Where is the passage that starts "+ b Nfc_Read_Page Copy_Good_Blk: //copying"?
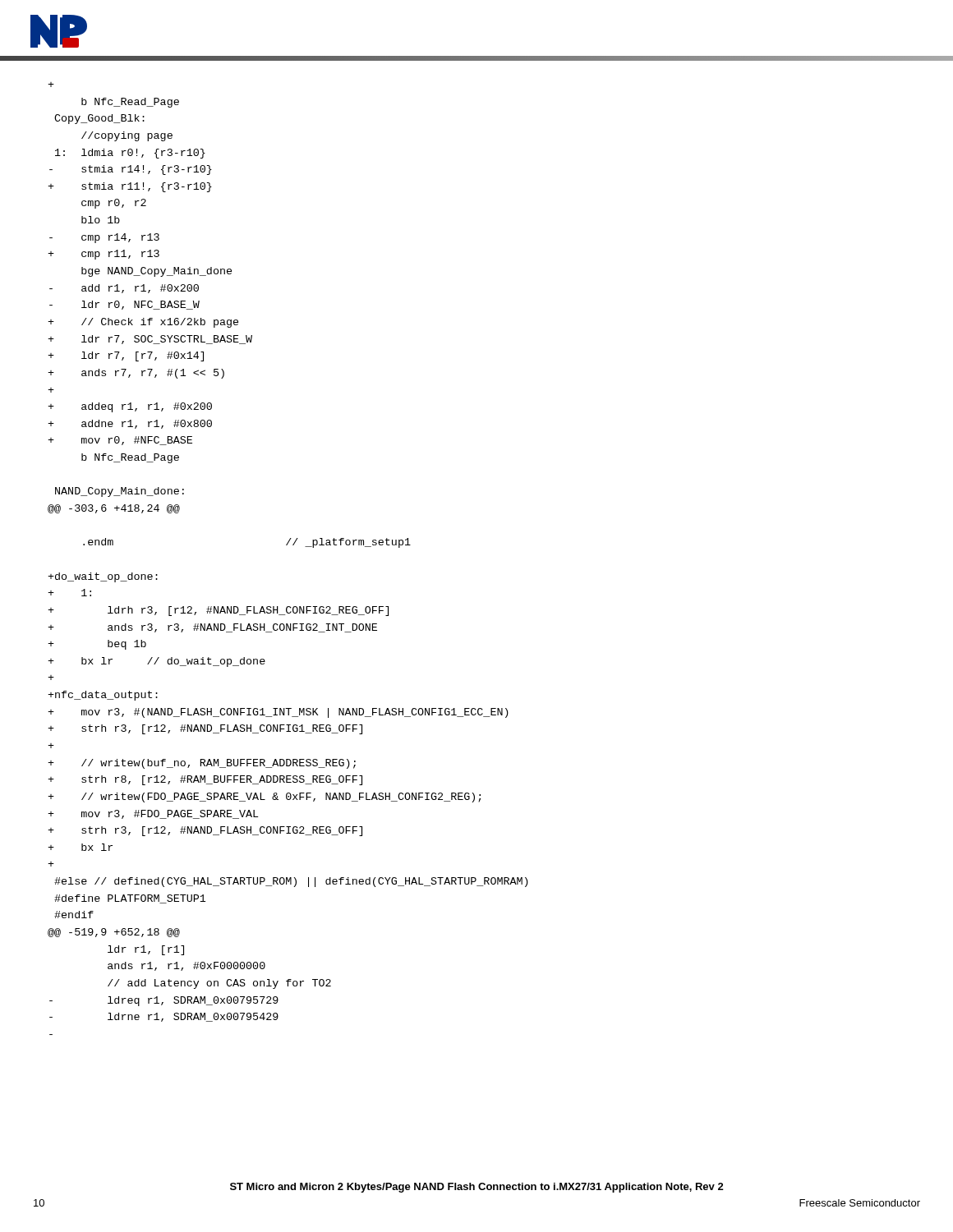This screenshot has width=953, height=1232. pos(51,85)
